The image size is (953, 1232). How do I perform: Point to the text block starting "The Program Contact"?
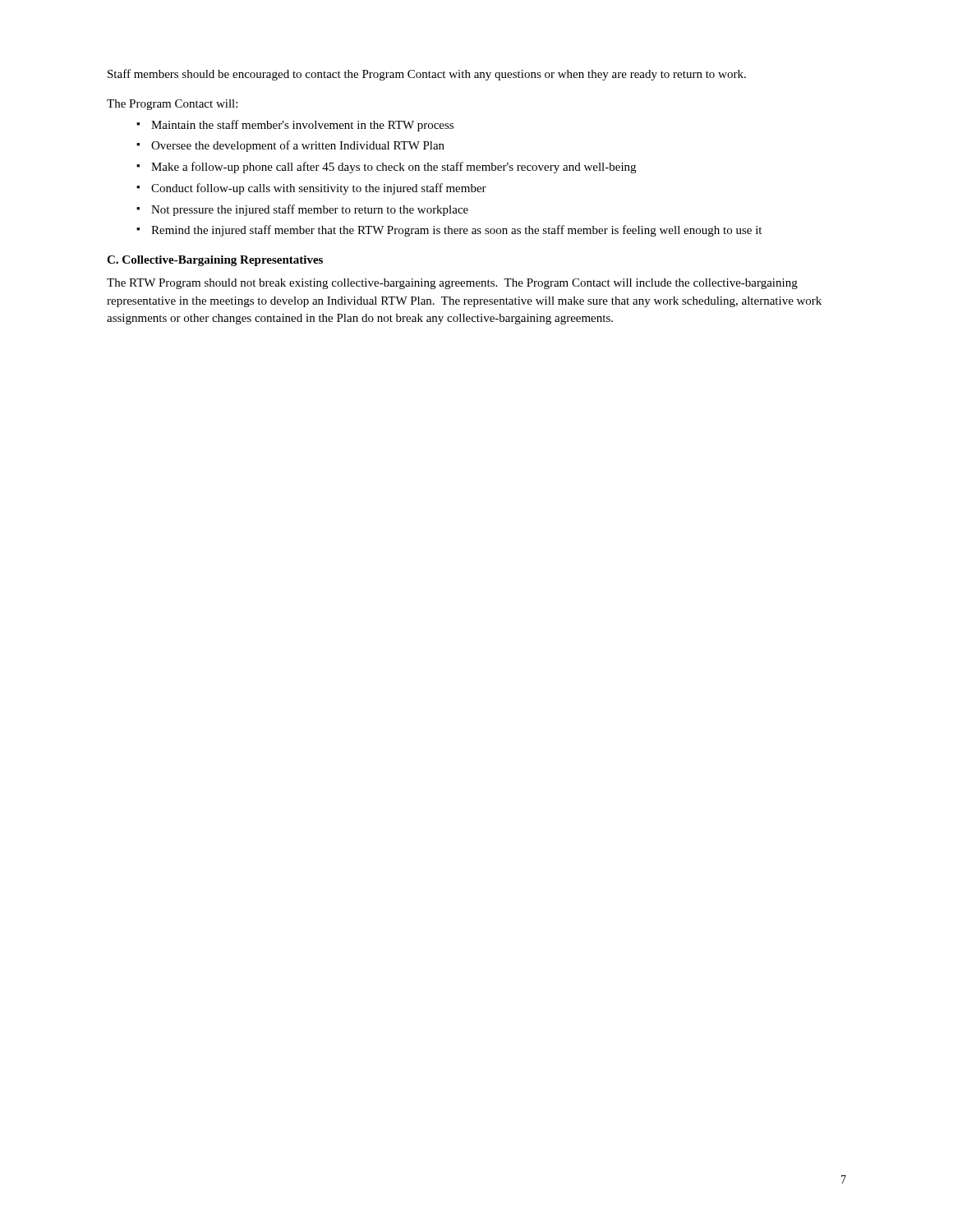(173, 103)
